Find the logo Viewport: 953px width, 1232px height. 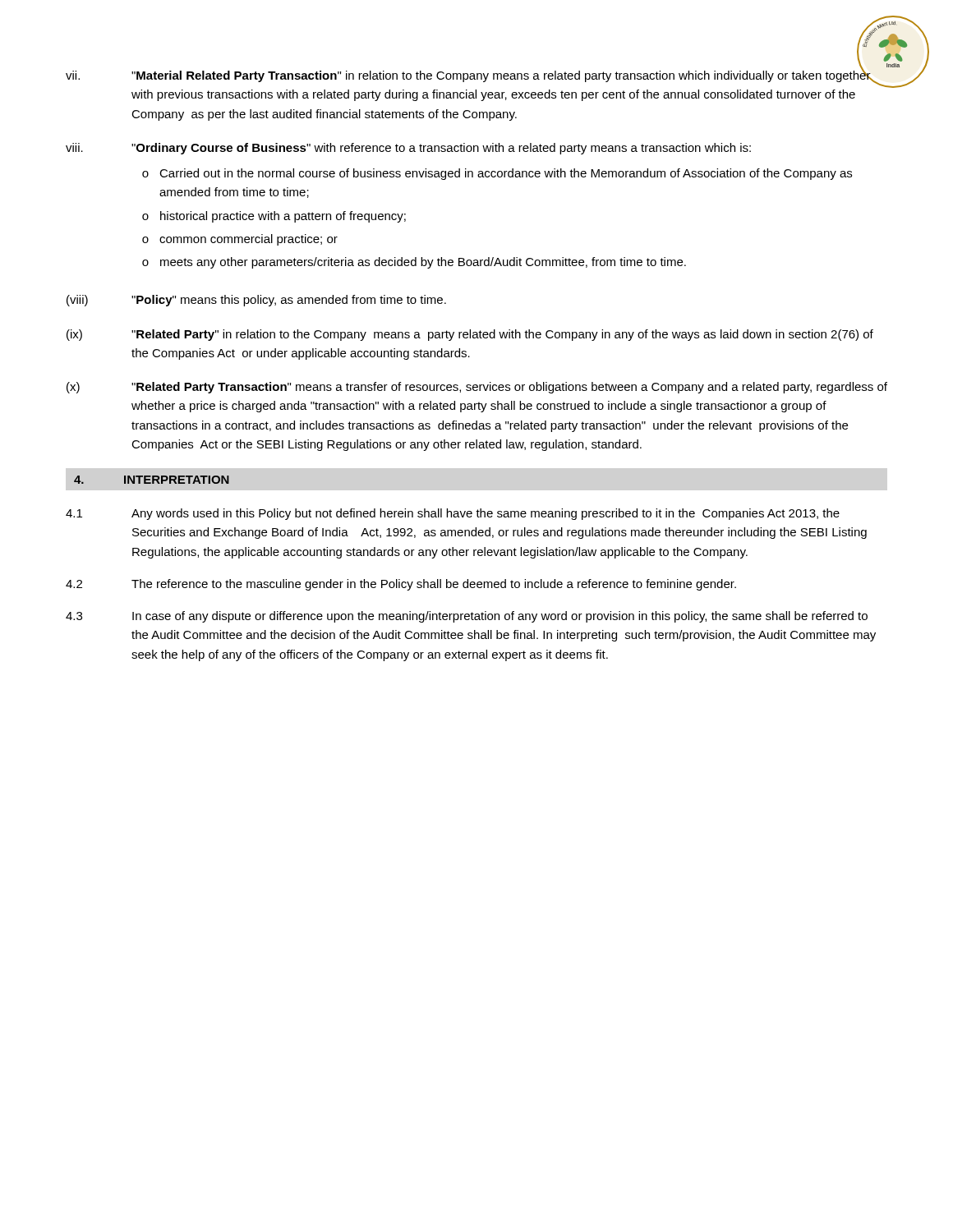coord(893,52)
